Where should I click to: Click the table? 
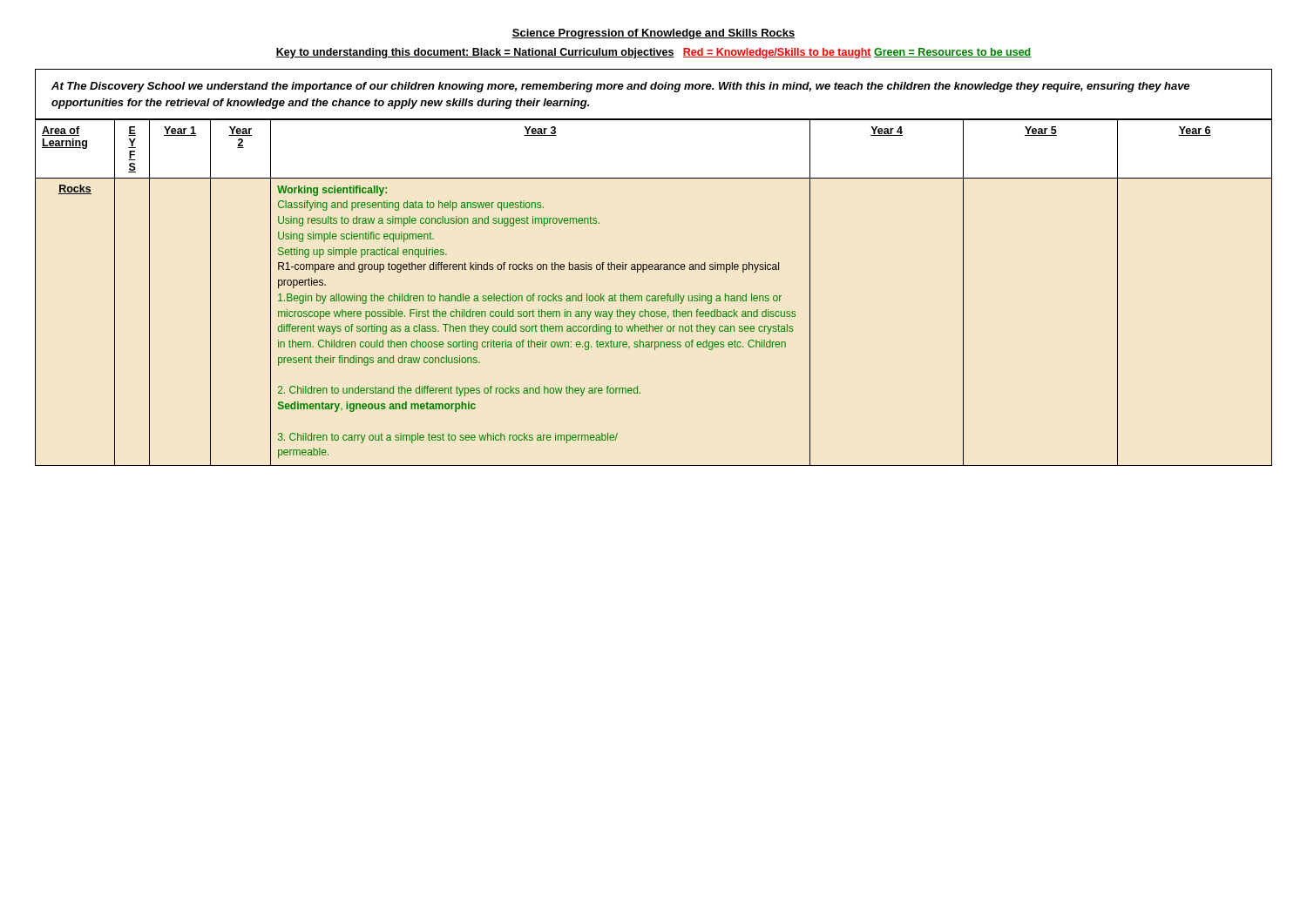pyautogui.click(x=654, y=293)
